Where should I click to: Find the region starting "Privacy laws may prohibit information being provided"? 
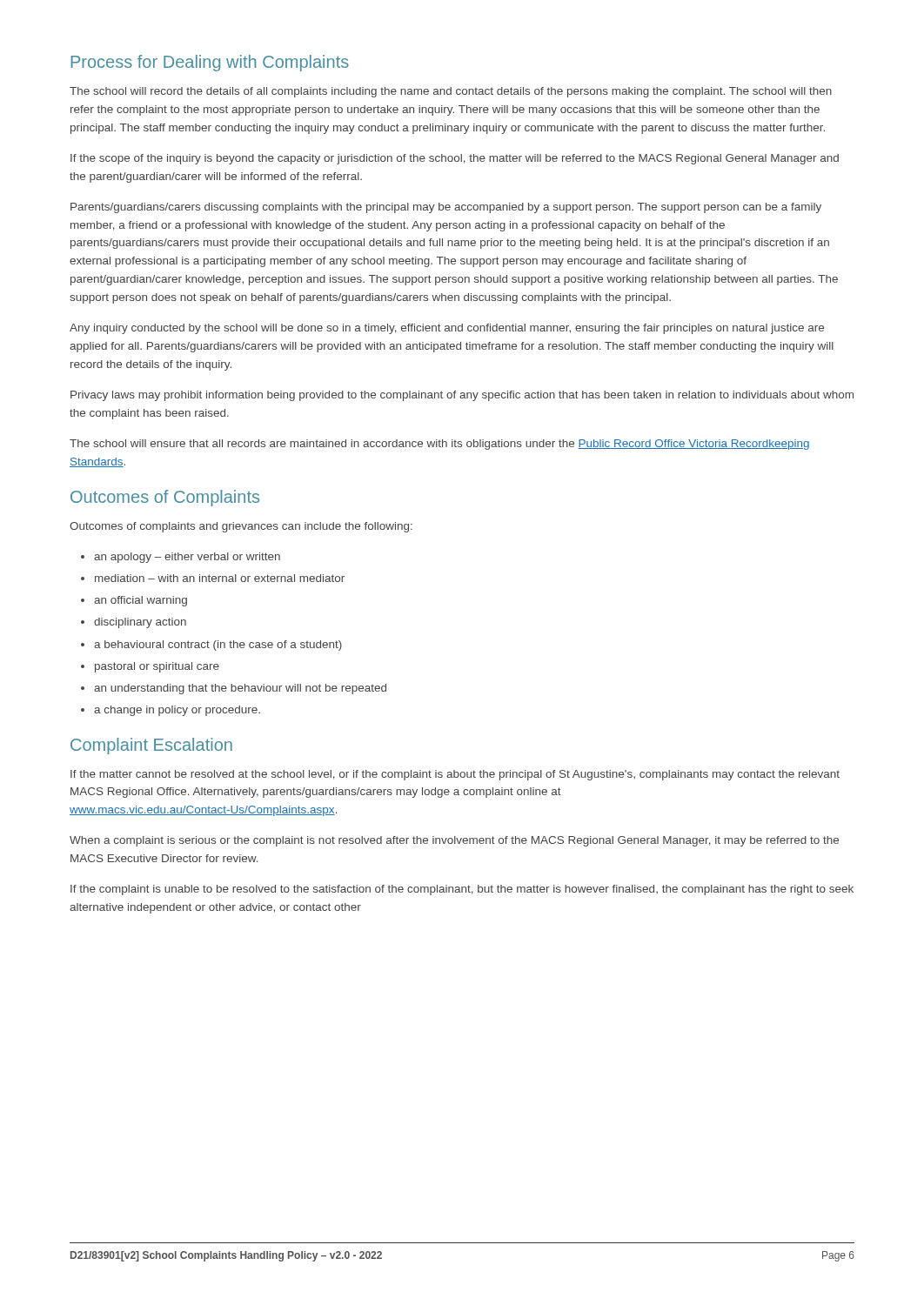tap(462, 404)
